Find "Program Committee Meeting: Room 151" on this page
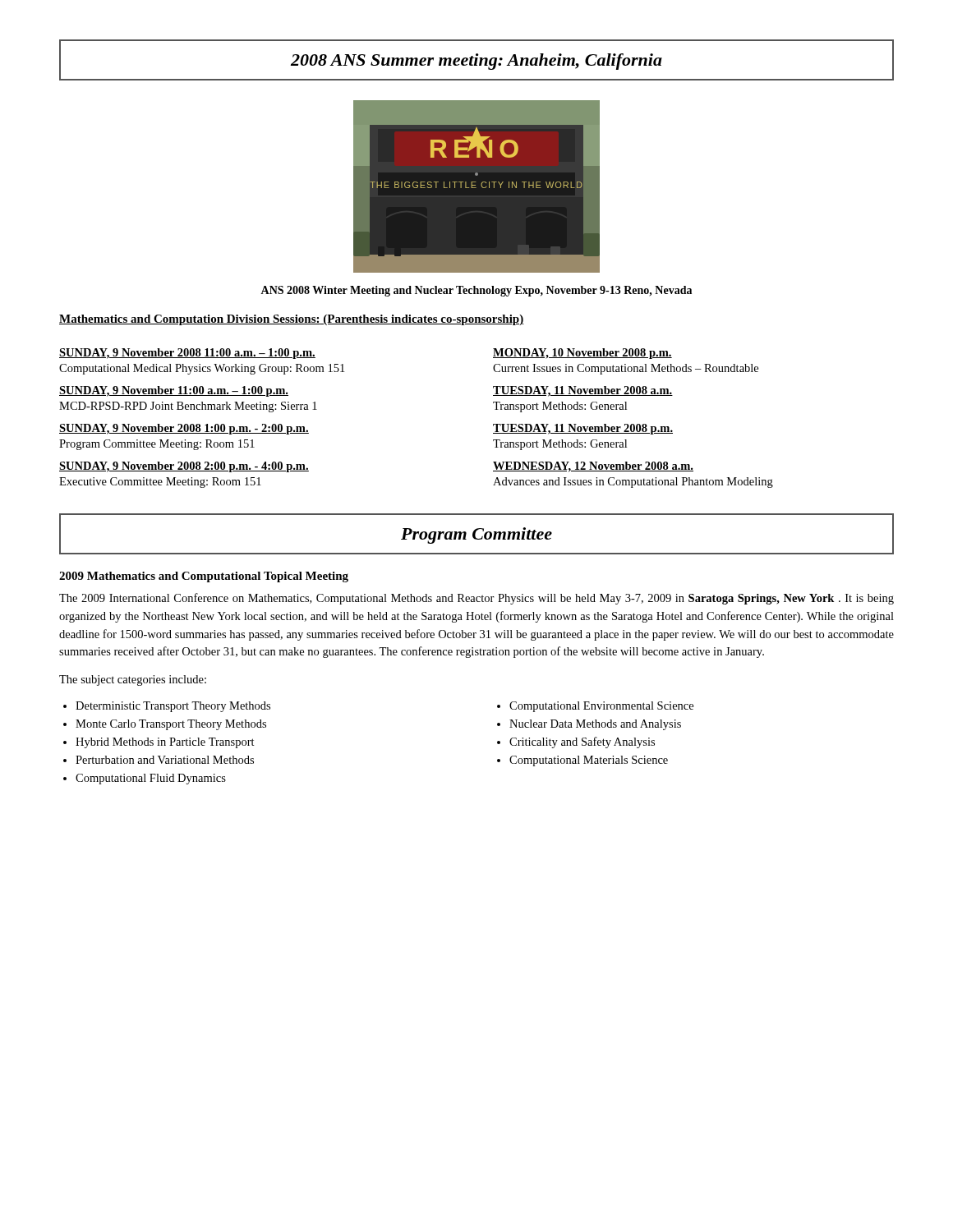The width and height of the screenshot is (953, 1232). (x=157, y=444)
